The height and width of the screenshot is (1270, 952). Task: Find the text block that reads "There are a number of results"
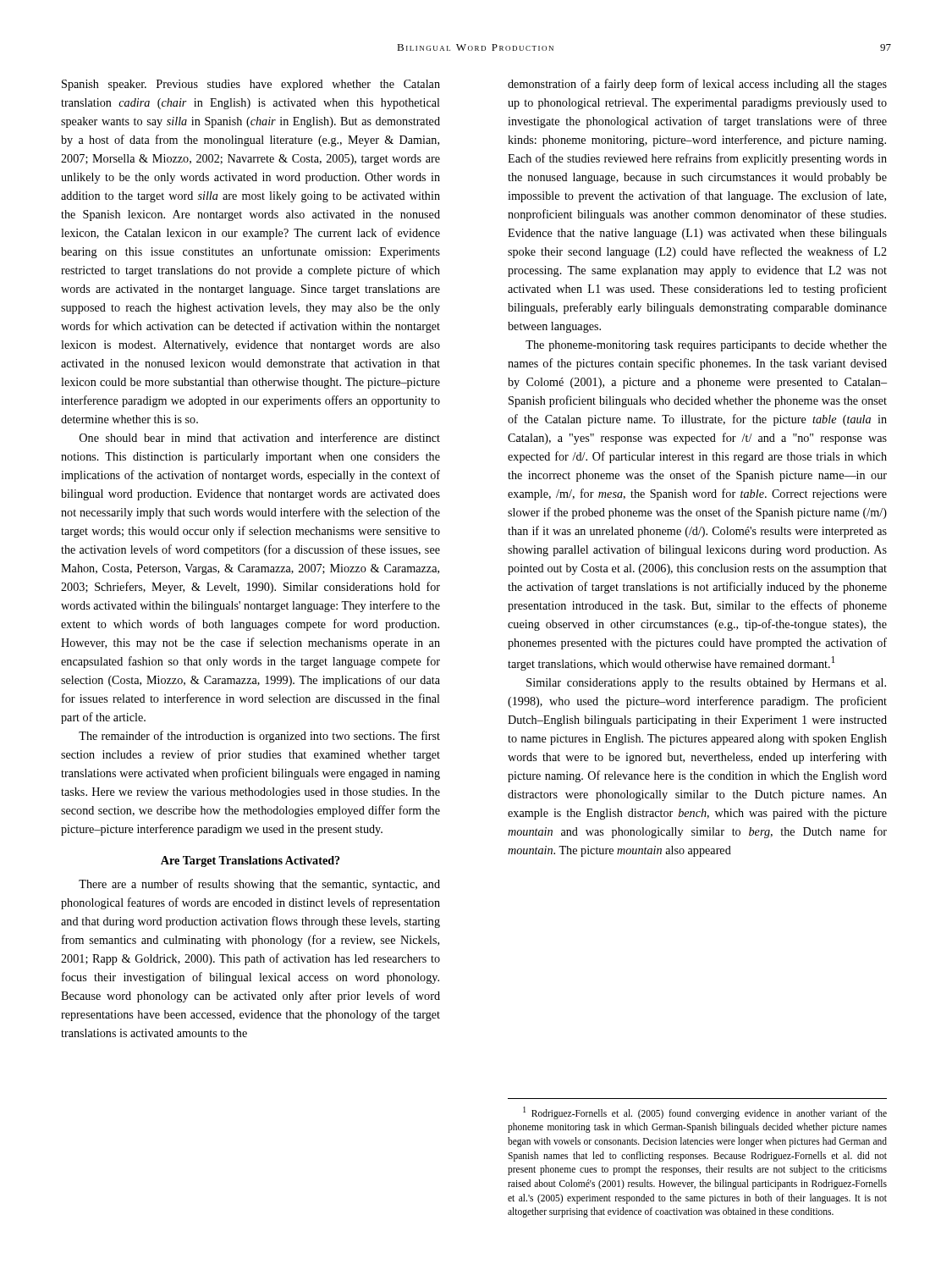250,958
